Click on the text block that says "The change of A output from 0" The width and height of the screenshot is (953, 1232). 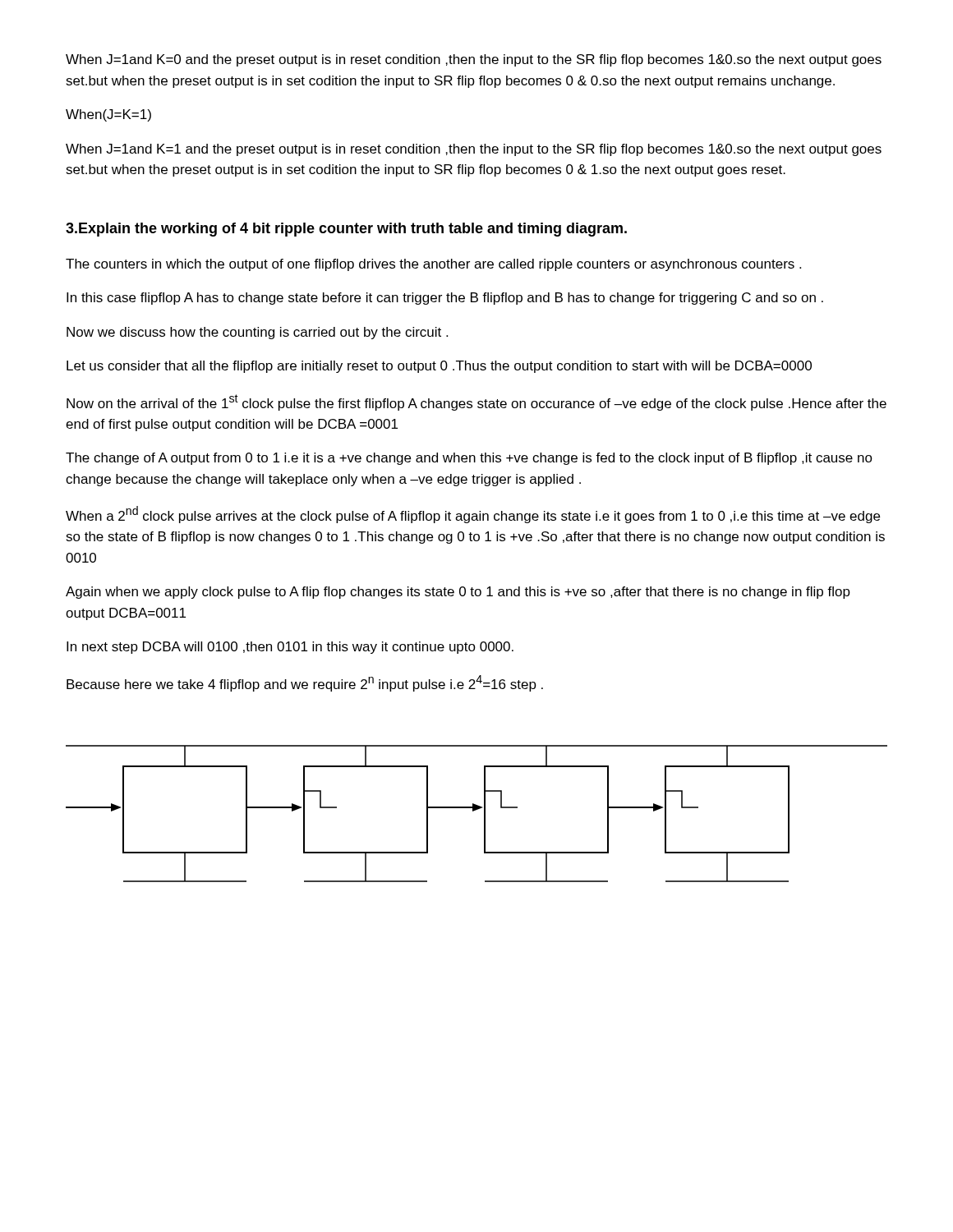click(x=469, y=468)
